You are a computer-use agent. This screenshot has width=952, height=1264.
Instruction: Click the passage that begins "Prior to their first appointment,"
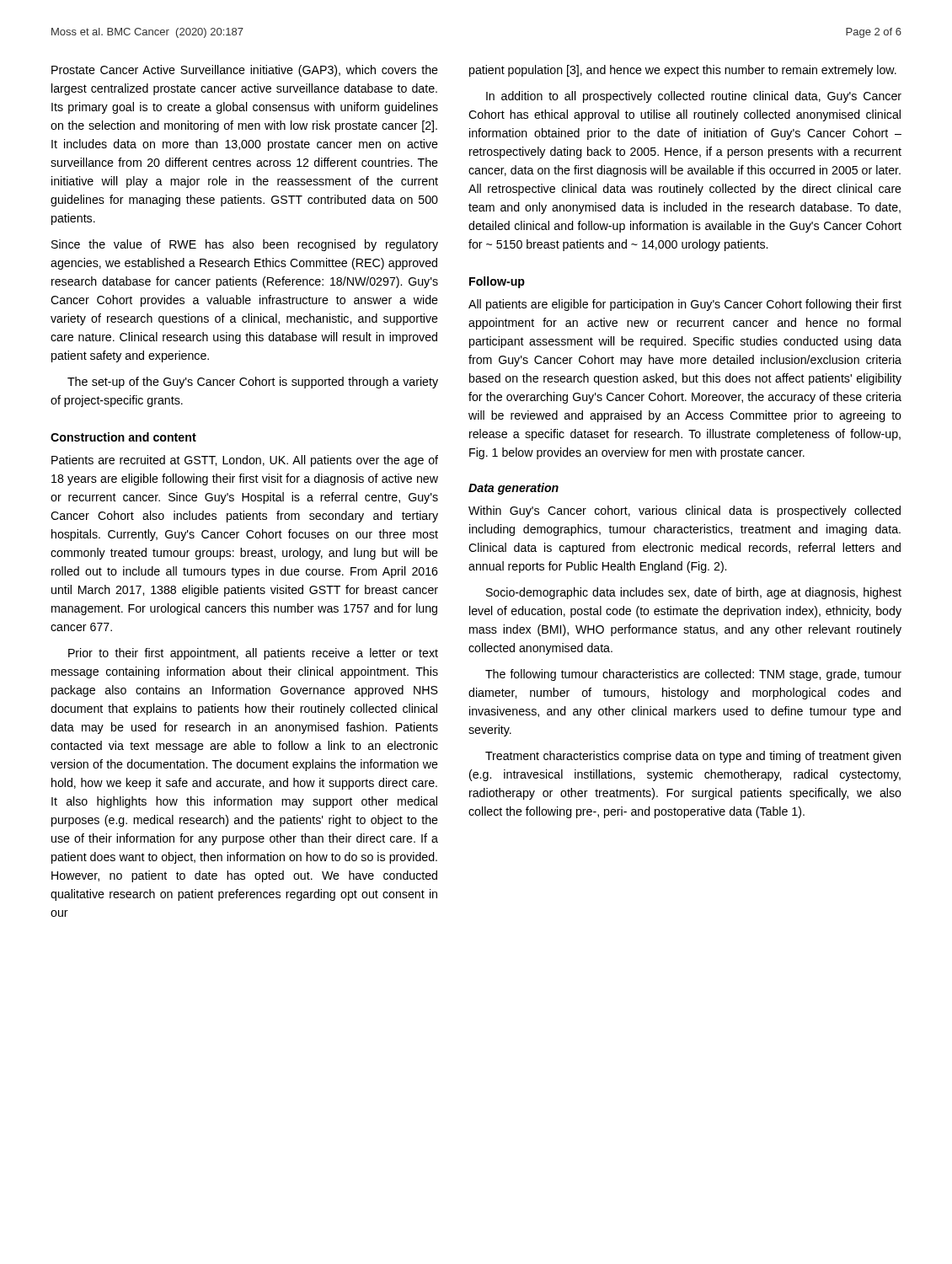(x=244, y=783)
